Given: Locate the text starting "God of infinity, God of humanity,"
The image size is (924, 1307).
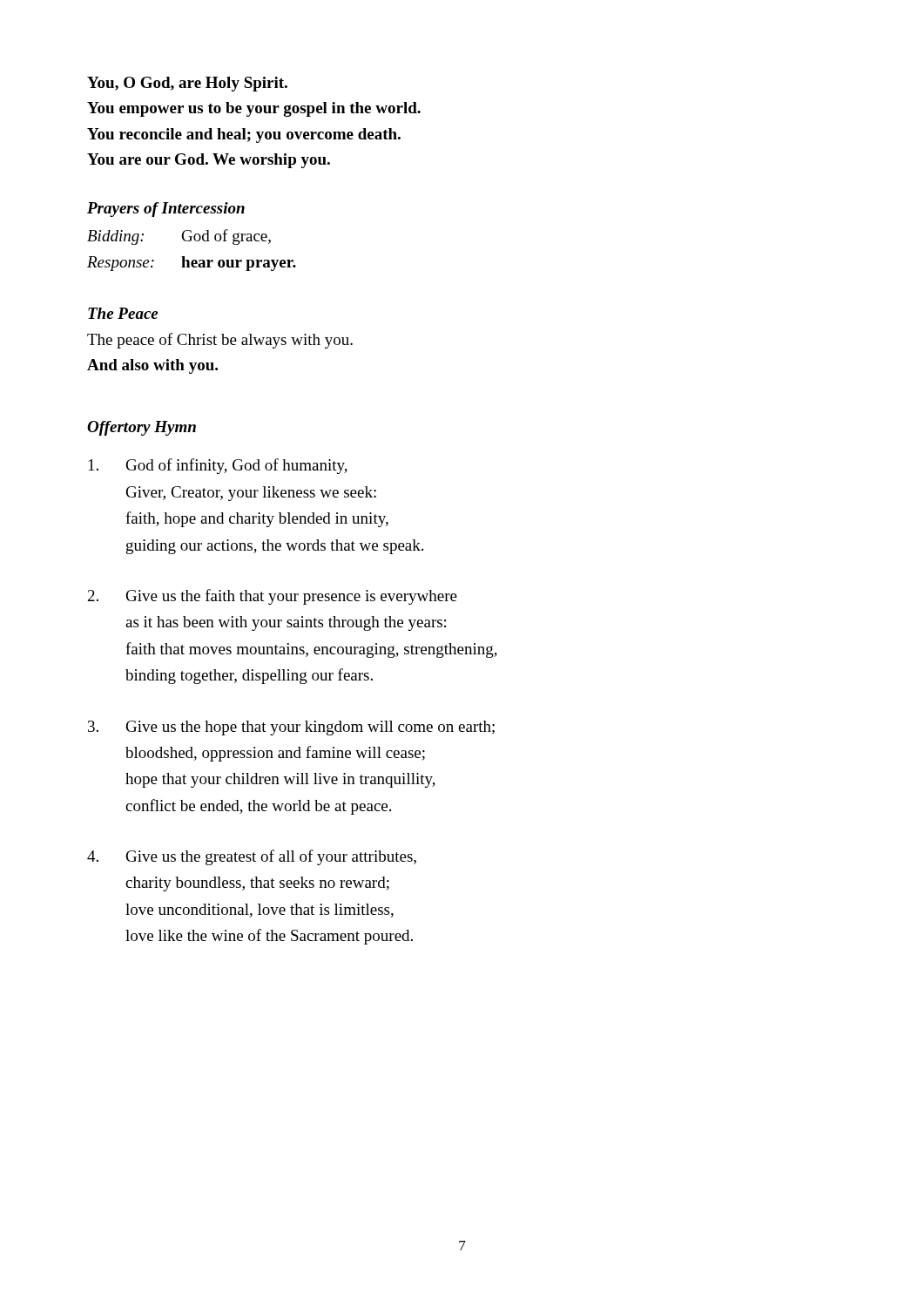Looking at the screenshot, I should point(218,466).
